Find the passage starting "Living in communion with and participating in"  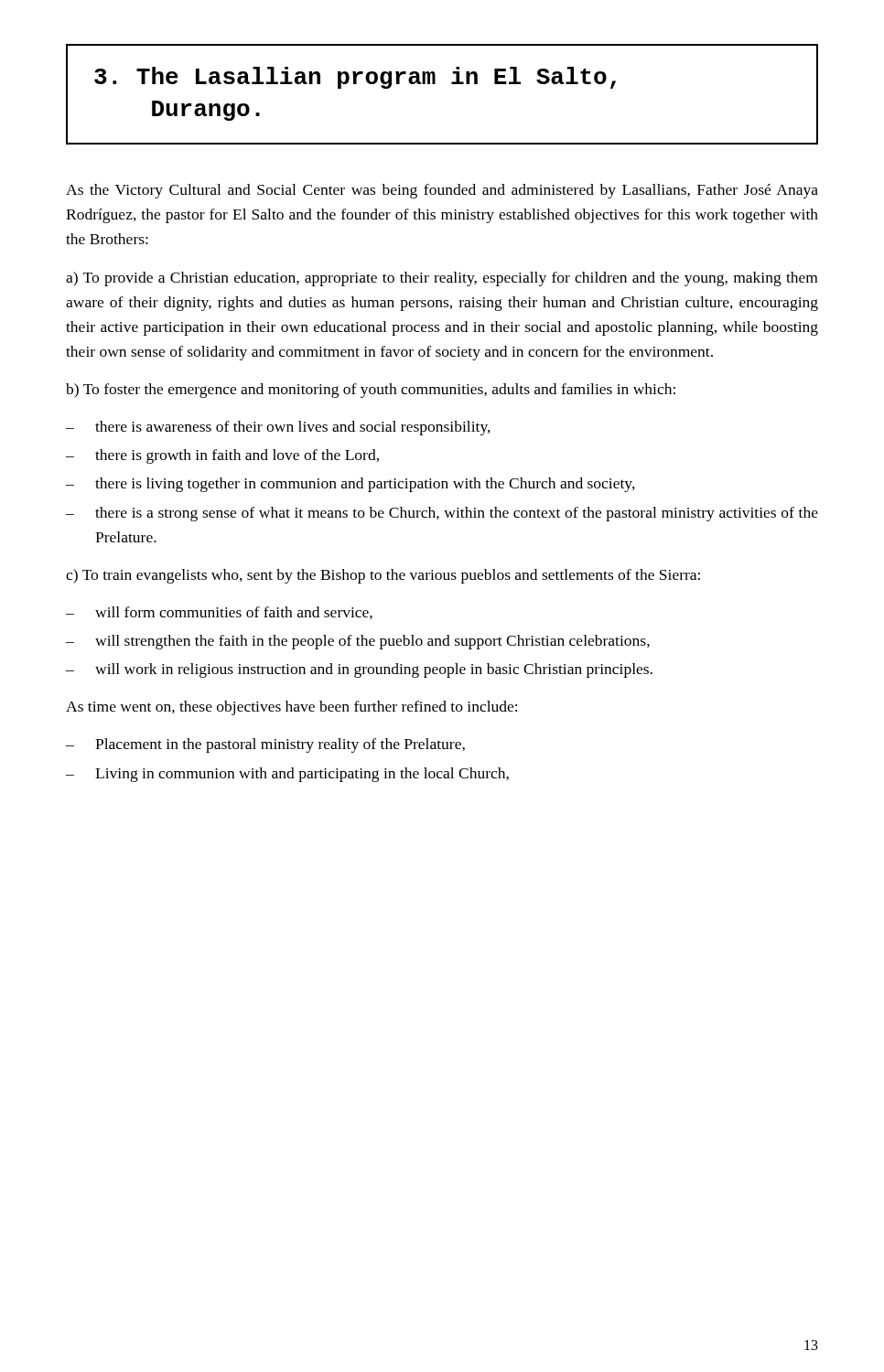(302, 773)
